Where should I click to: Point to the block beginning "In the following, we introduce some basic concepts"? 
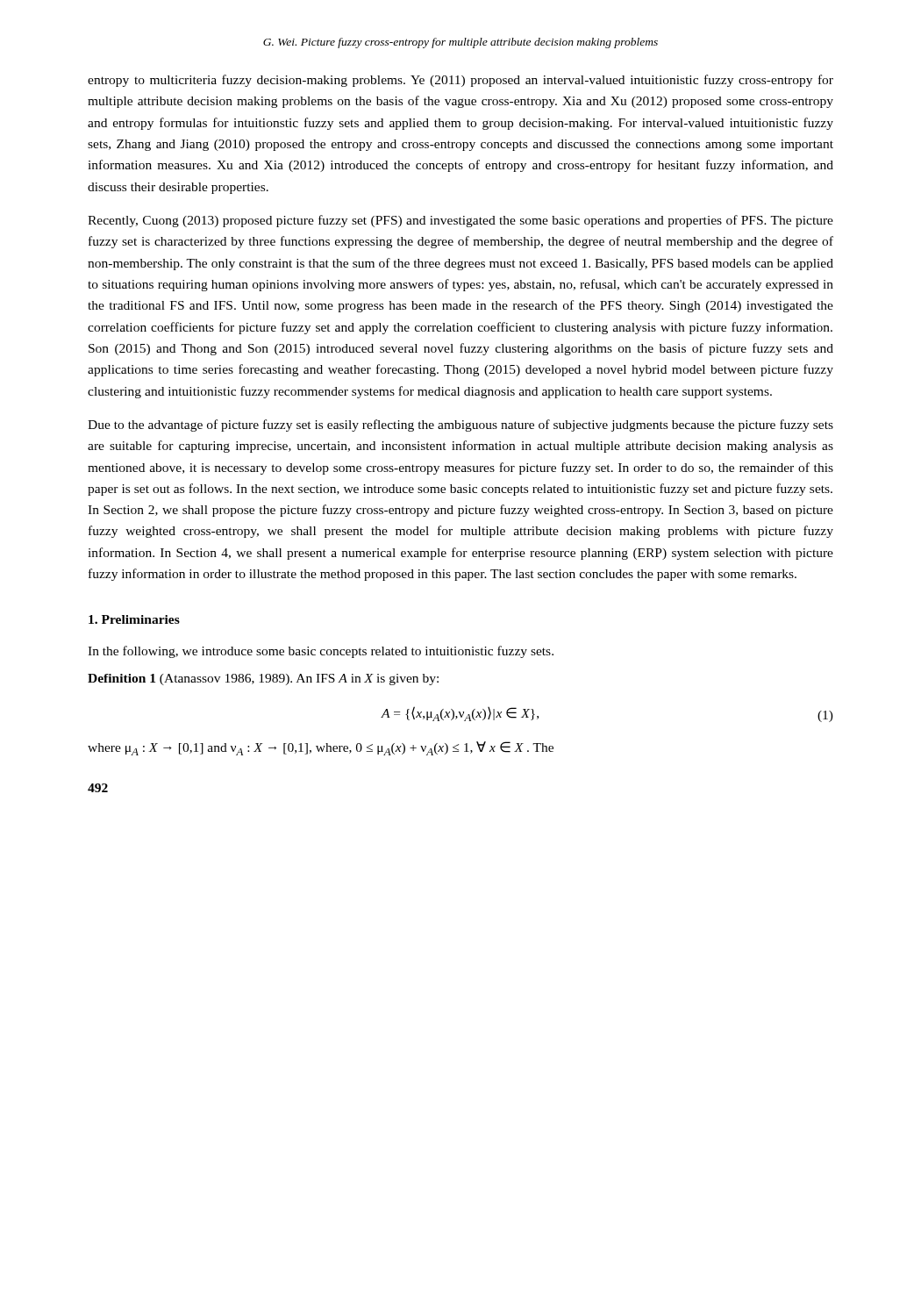pyautogui.click(x=321, y=651)
